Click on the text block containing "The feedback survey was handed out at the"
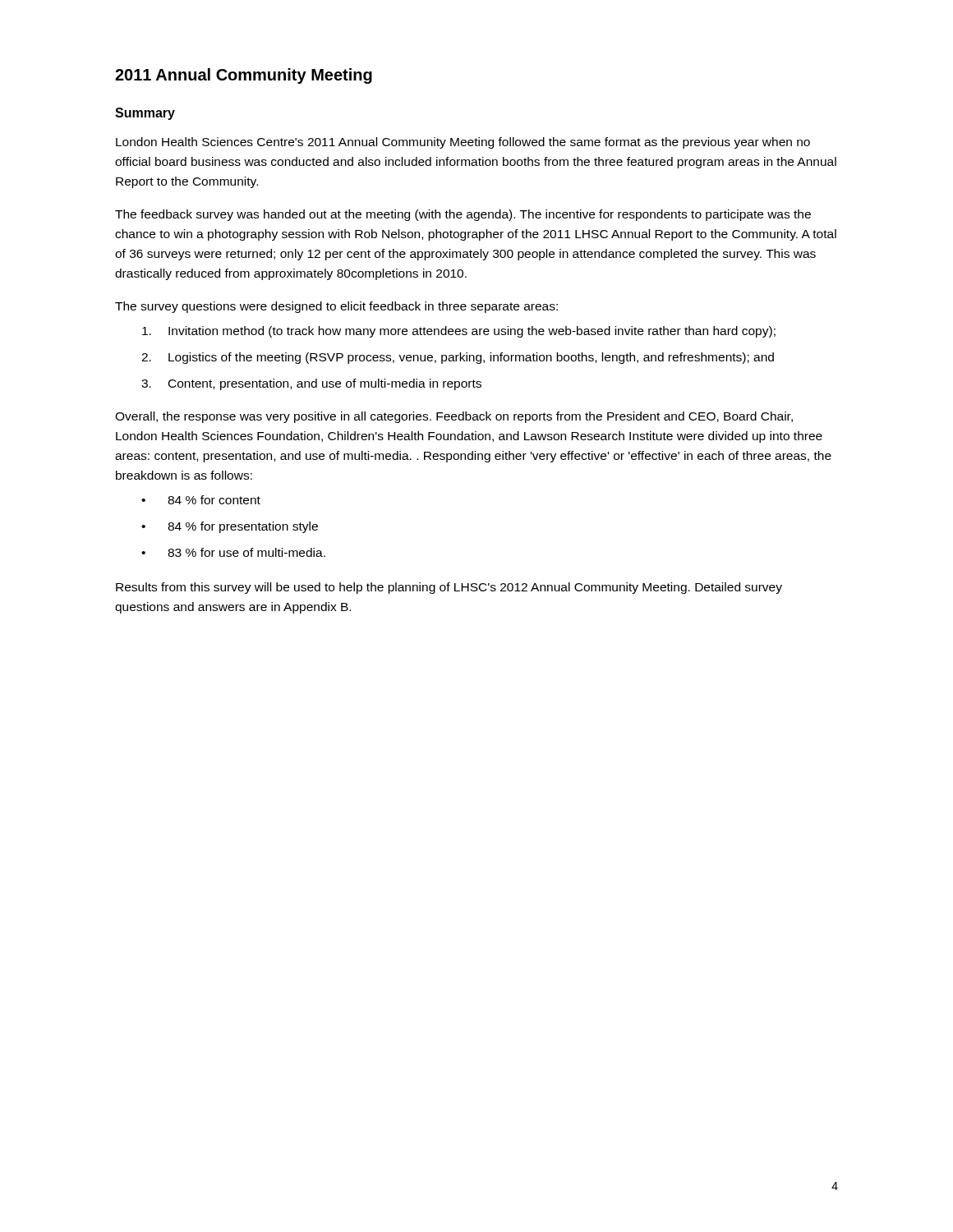The image size is (953, 1232). pos(476,244)
